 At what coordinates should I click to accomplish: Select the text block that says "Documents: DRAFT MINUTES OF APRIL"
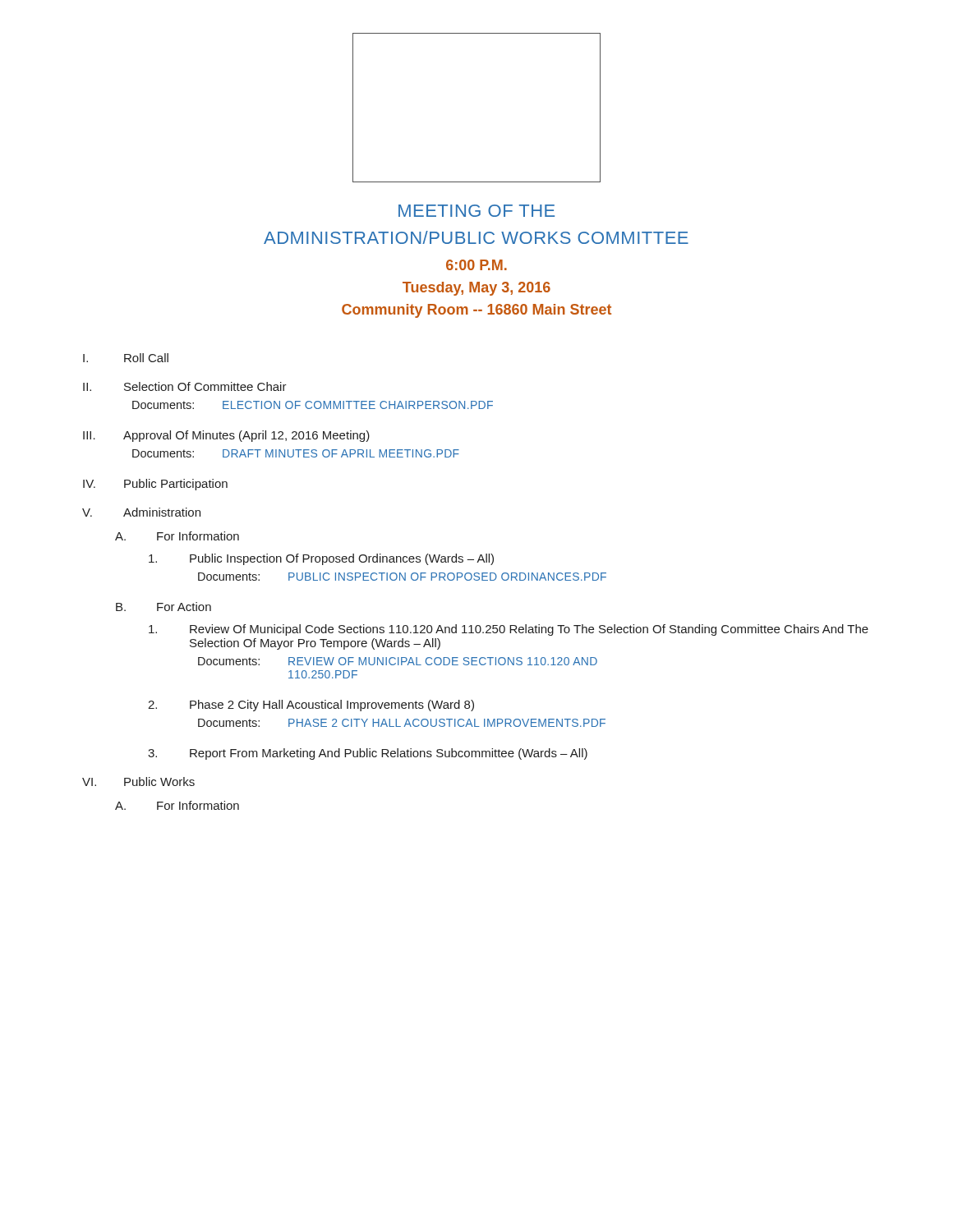296,453
